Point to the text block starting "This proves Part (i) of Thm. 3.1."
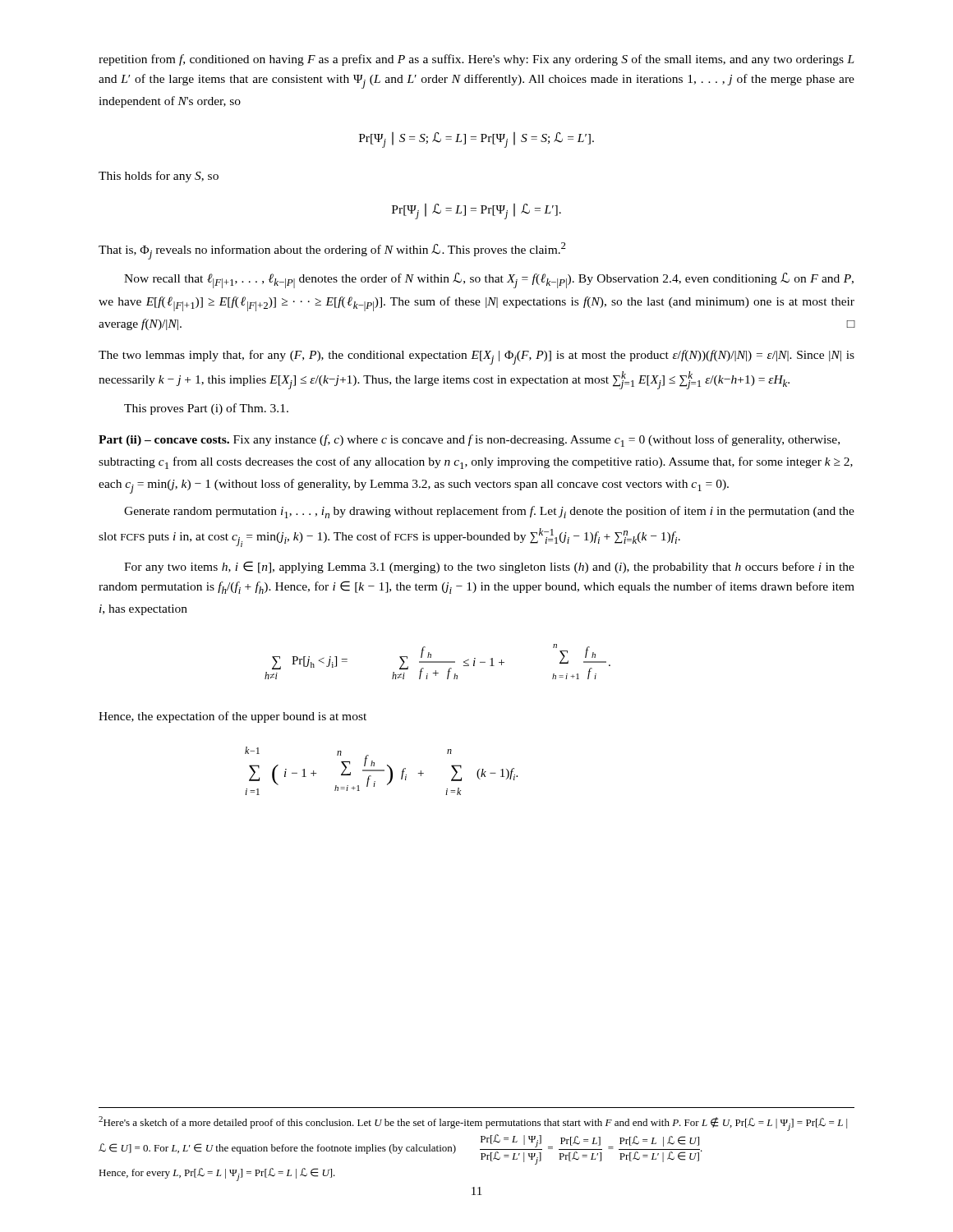 pos(206,409)
